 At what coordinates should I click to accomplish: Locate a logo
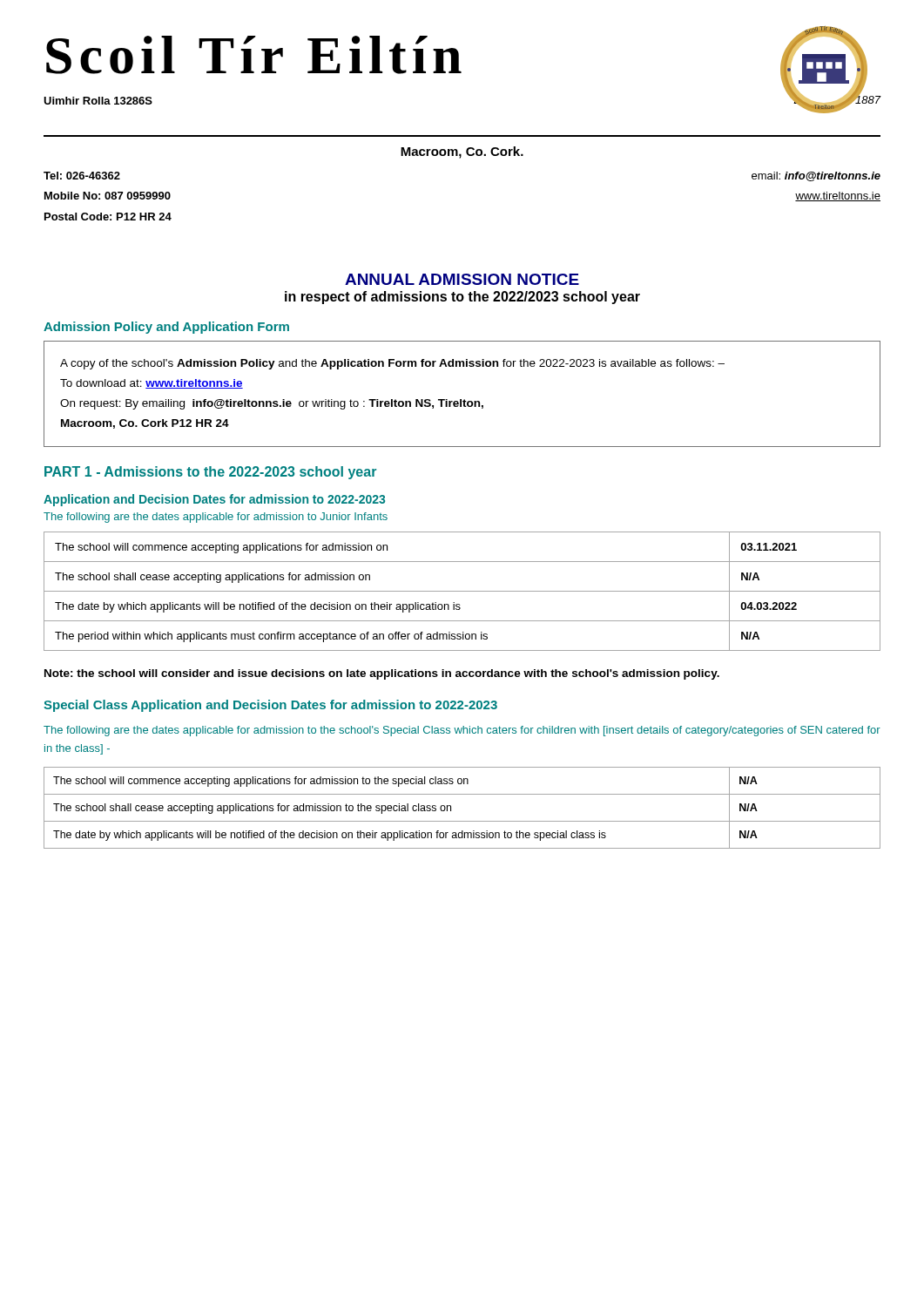(824, 72)
